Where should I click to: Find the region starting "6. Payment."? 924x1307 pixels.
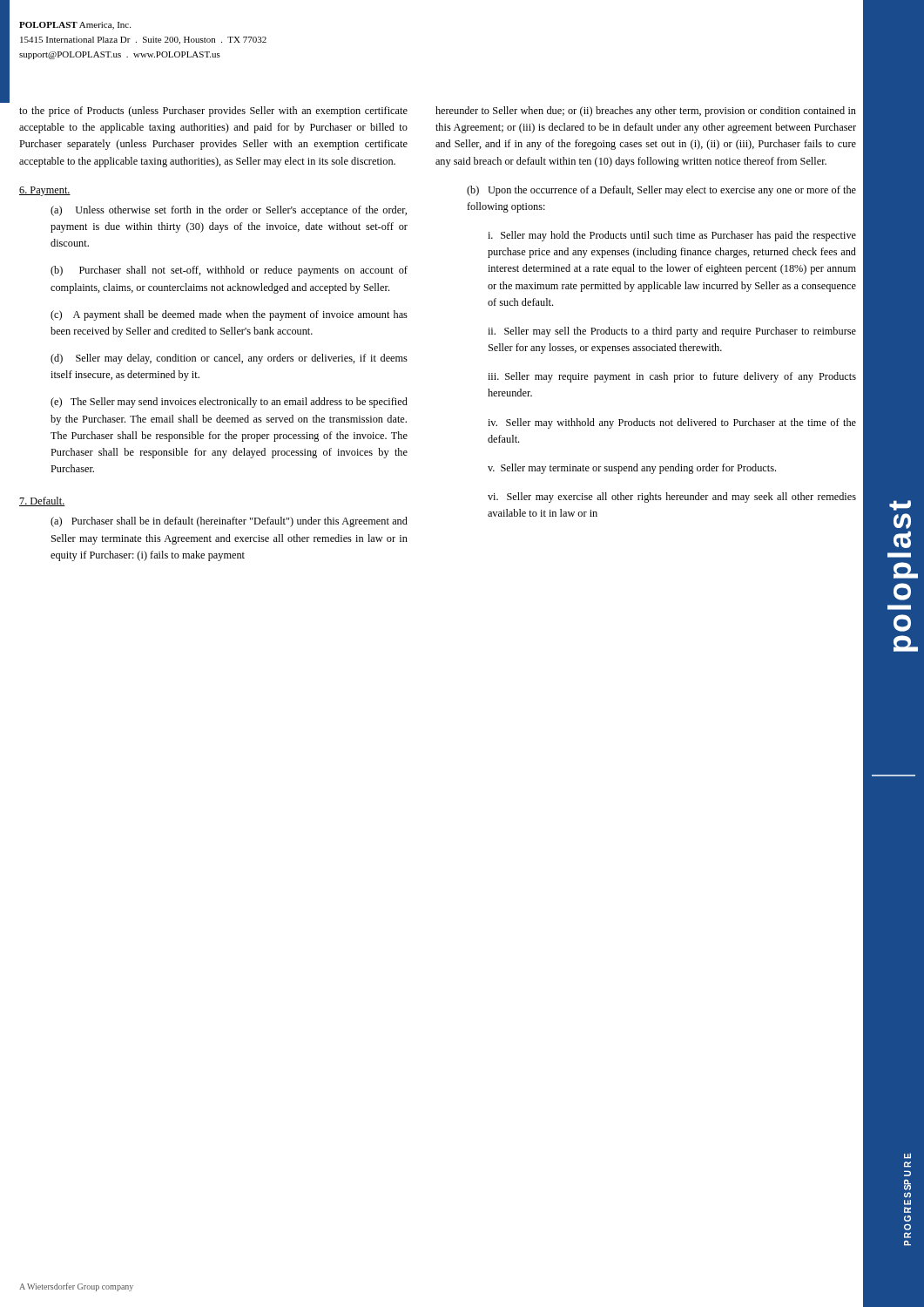pyautogui.click(x=45, y=190)
